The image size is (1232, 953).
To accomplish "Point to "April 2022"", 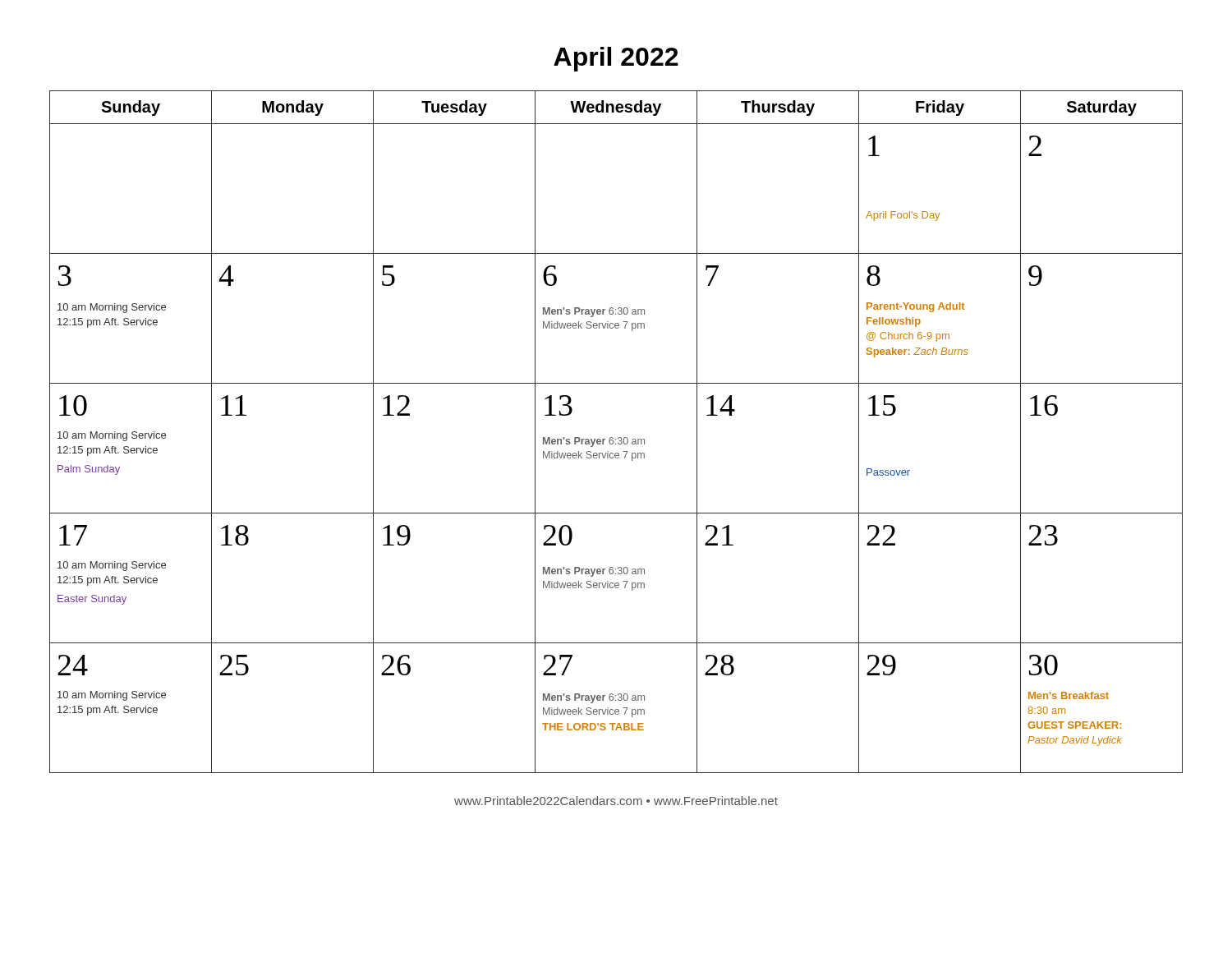I will 616,57.
